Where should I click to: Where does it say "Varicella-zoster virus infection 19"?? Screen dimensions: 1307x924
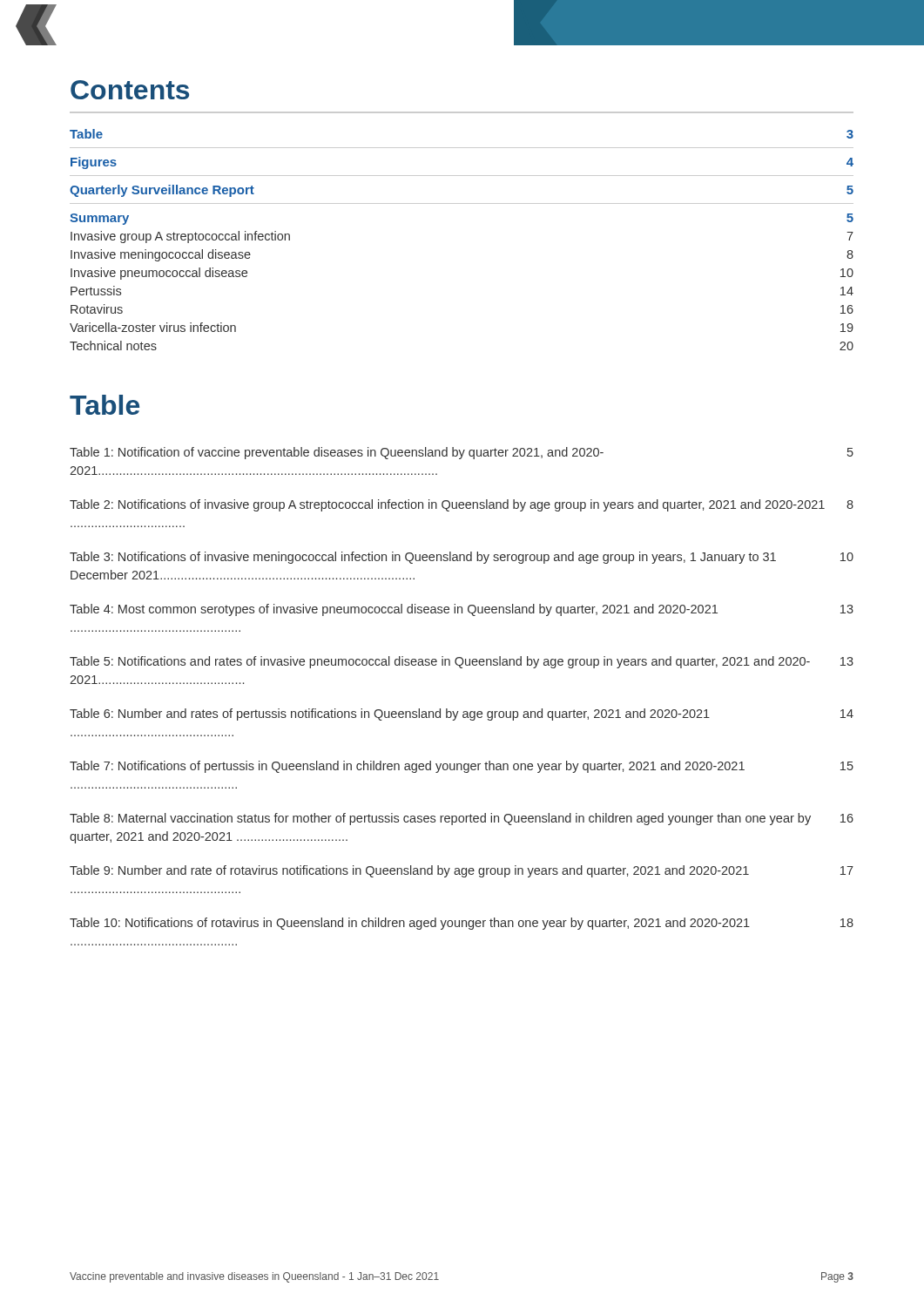tap(154, 327)
